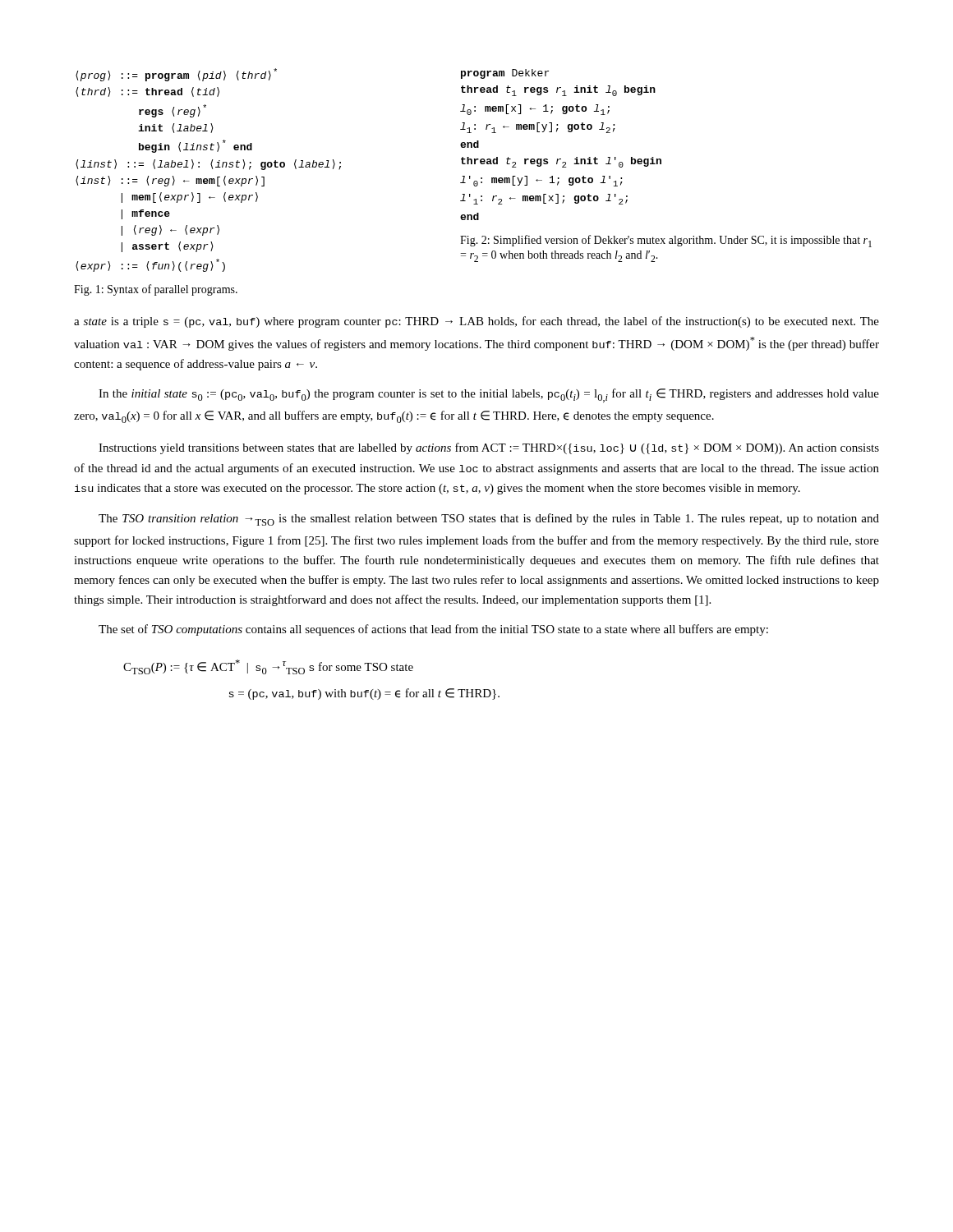Screen dimensions: 1232x953
Task: Locate the block of text that opens with "The TSO transition relation →TSO is the"
Action: coord(476,559)
